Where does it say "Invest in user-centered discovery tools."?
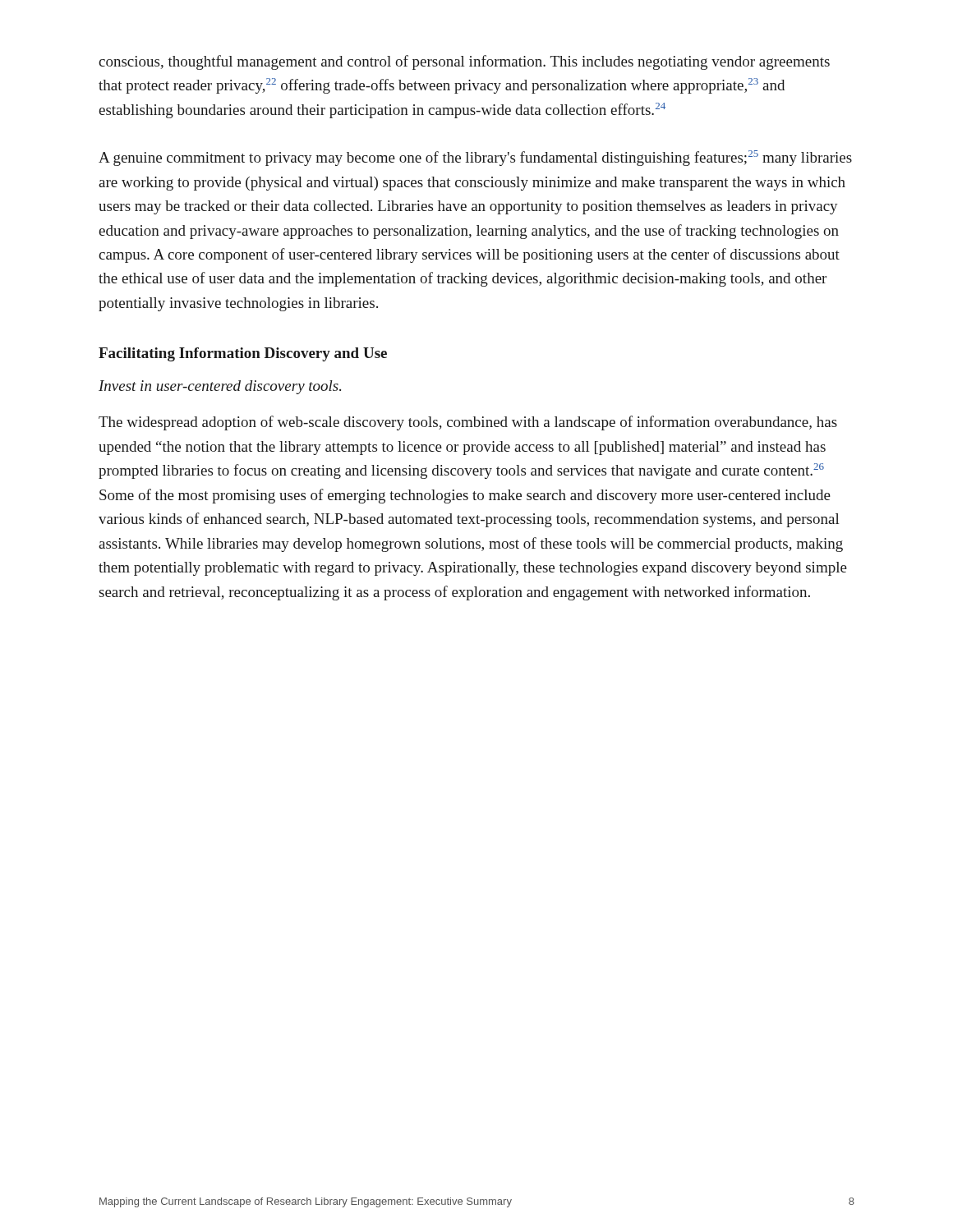 [x=221, y=386]
